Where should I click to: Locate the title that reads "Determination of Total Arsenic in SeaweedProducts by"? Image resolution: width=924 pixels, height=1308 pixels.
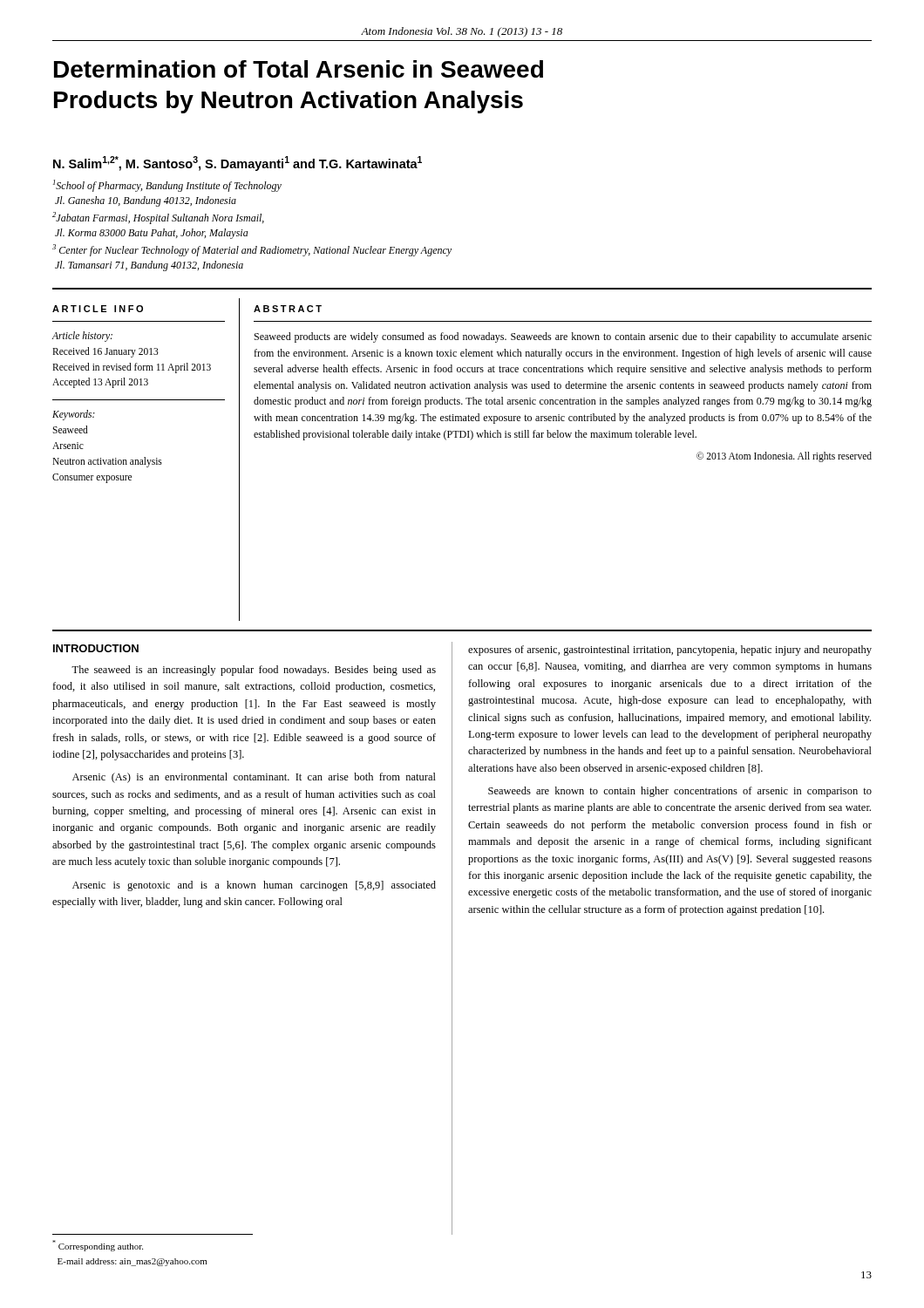(x=462, y=85)
